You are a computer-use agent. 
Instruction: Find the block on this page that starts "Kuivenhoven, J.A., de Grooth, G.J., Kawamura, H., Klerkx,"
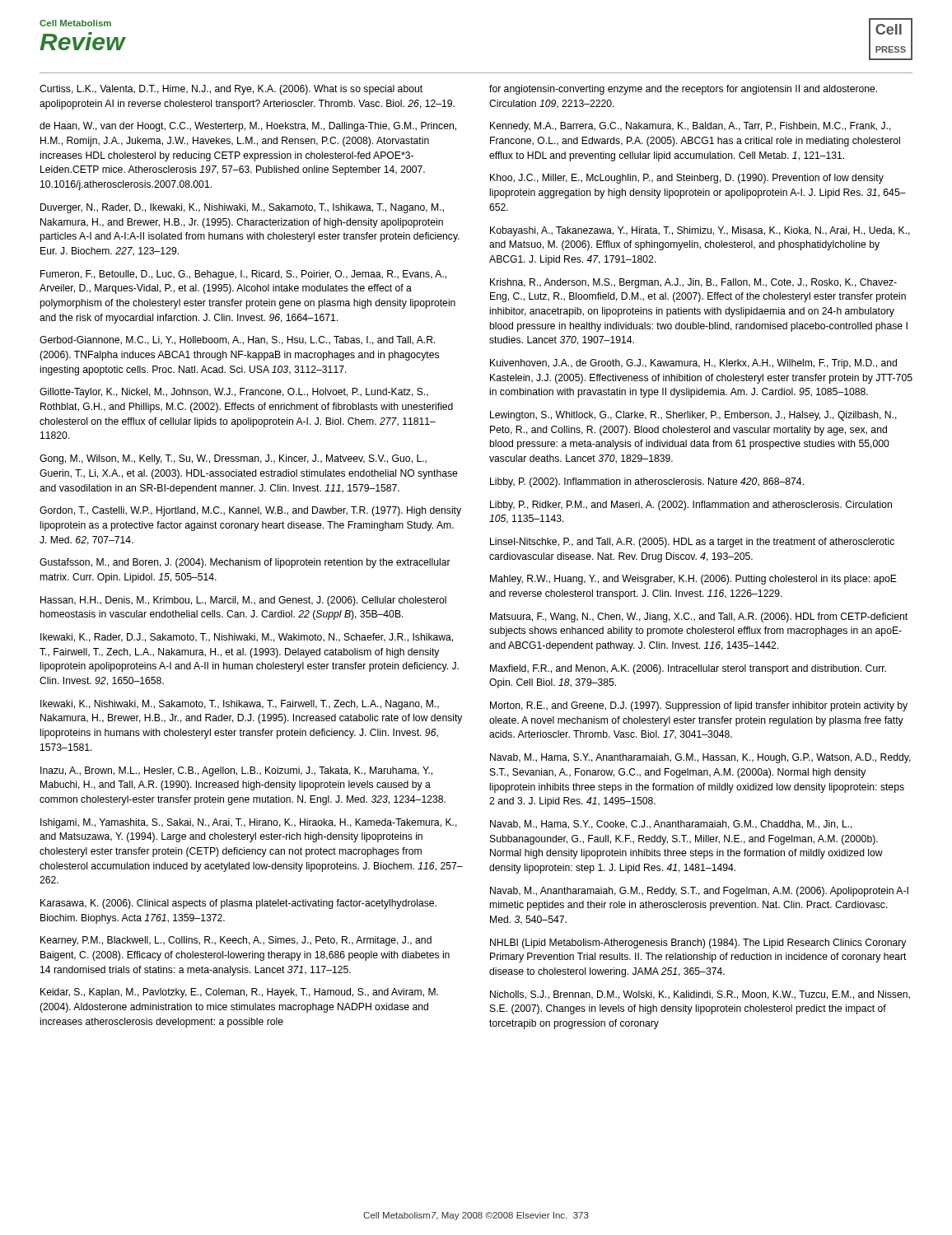tap(701, 378)
